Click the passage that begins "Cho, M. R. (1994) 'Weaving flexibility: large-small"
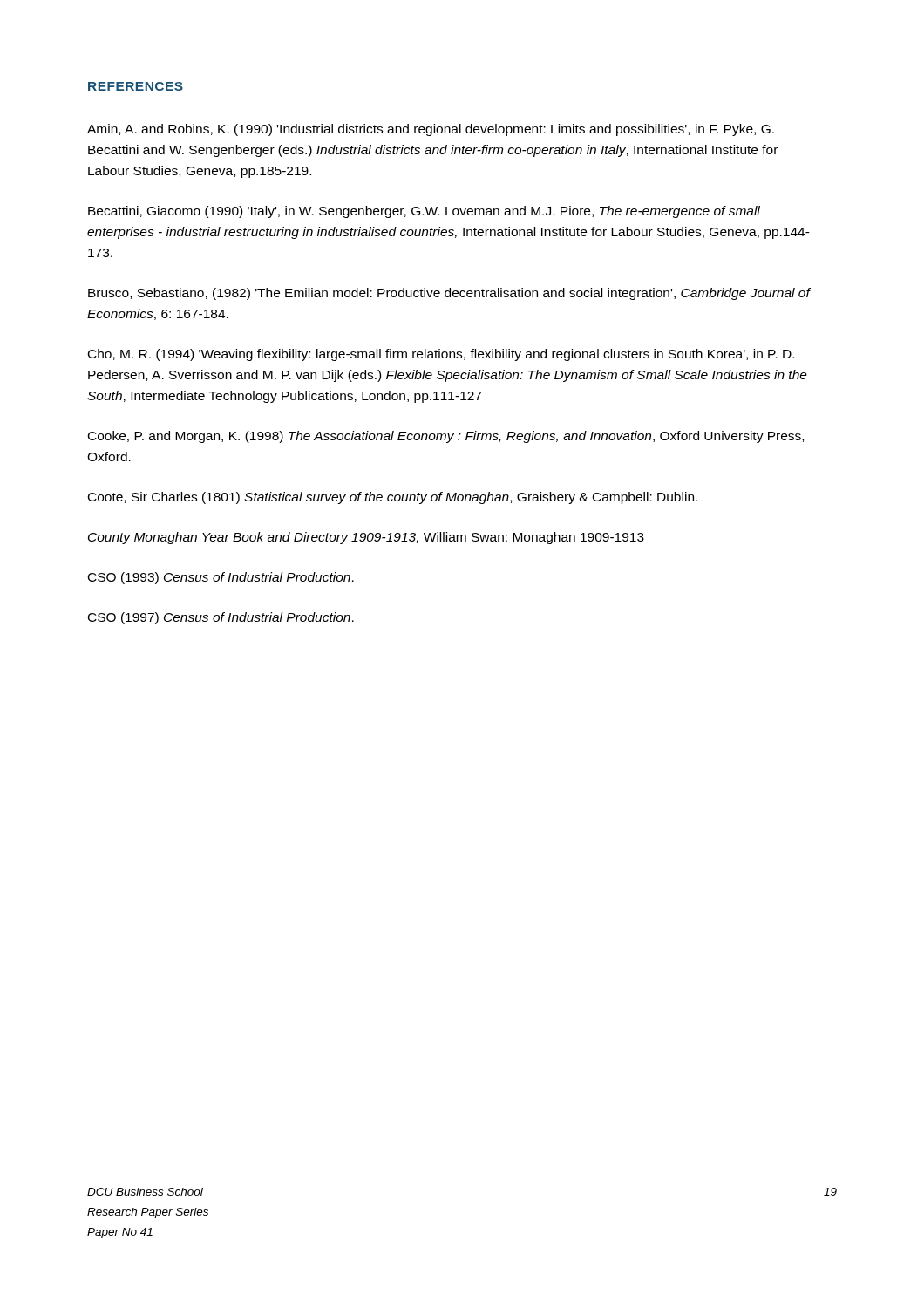This screenshot has height=1308, width=924. point(447,375)
